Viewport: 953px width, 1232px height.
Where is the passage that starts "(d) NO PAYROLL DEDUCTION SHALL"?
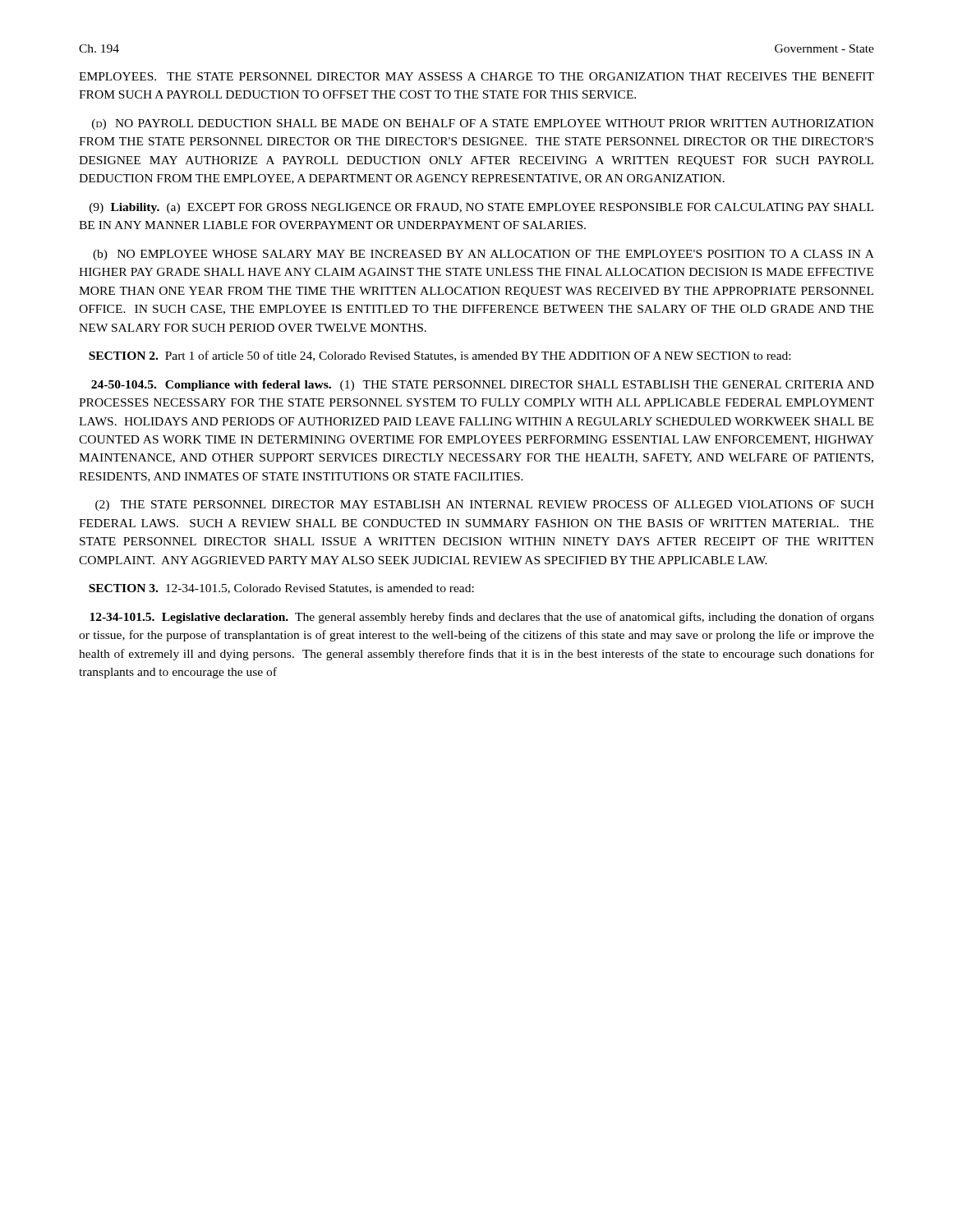point(476,150)
